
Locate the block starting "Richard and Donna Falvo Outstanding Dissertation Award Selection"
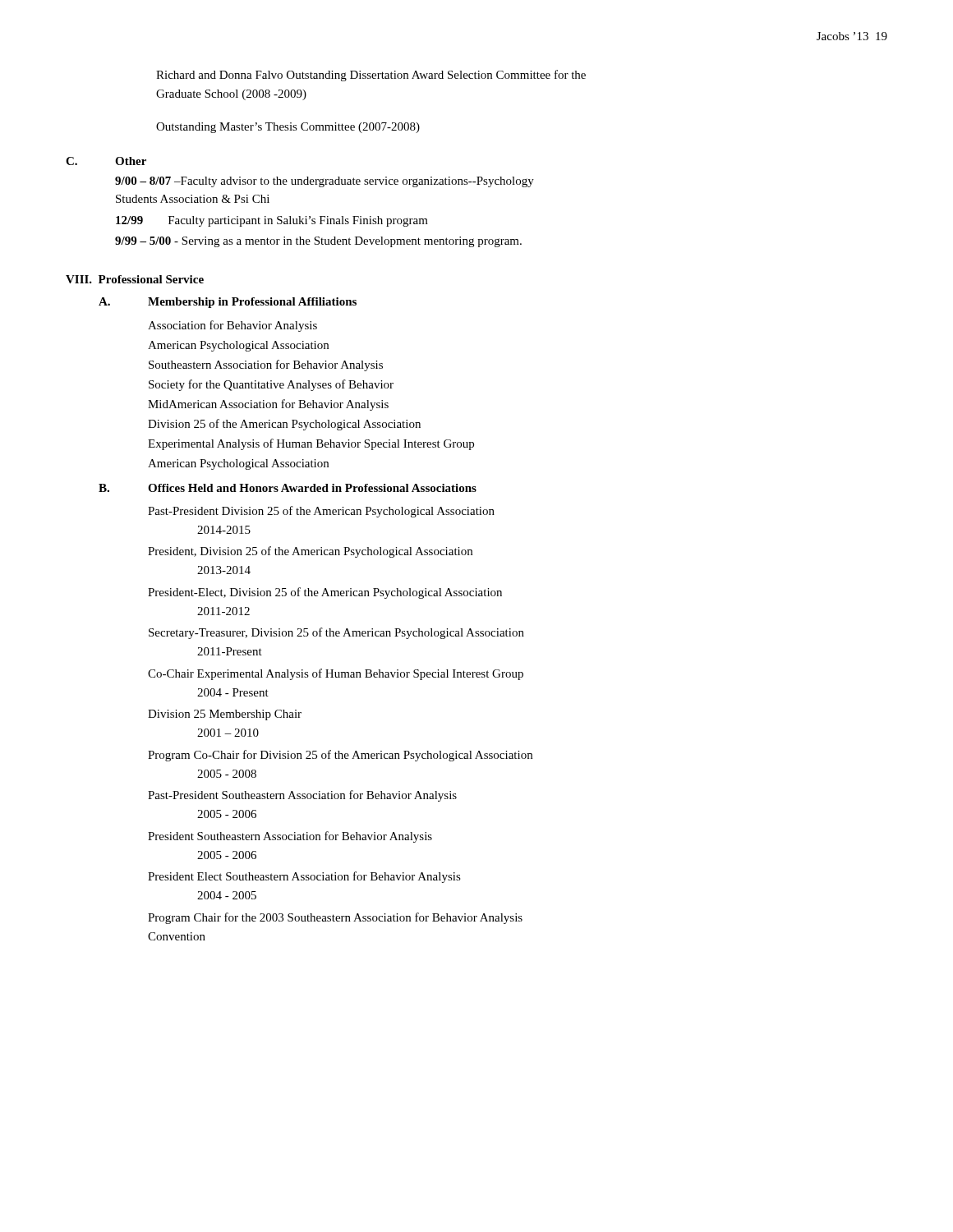tap(371, 84)
